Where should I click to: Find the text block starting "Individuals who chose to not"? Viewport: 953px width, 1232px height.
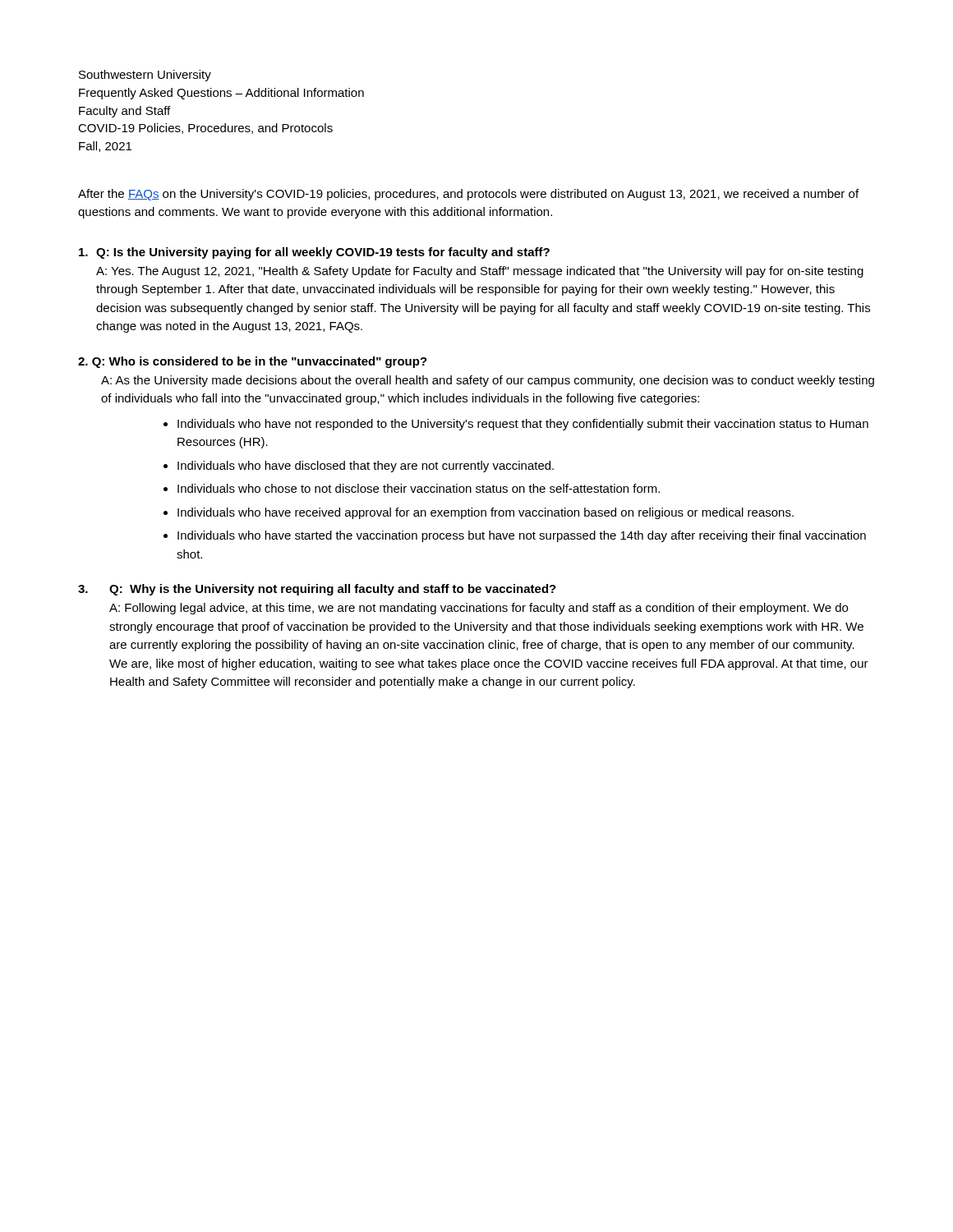[419, 488]
